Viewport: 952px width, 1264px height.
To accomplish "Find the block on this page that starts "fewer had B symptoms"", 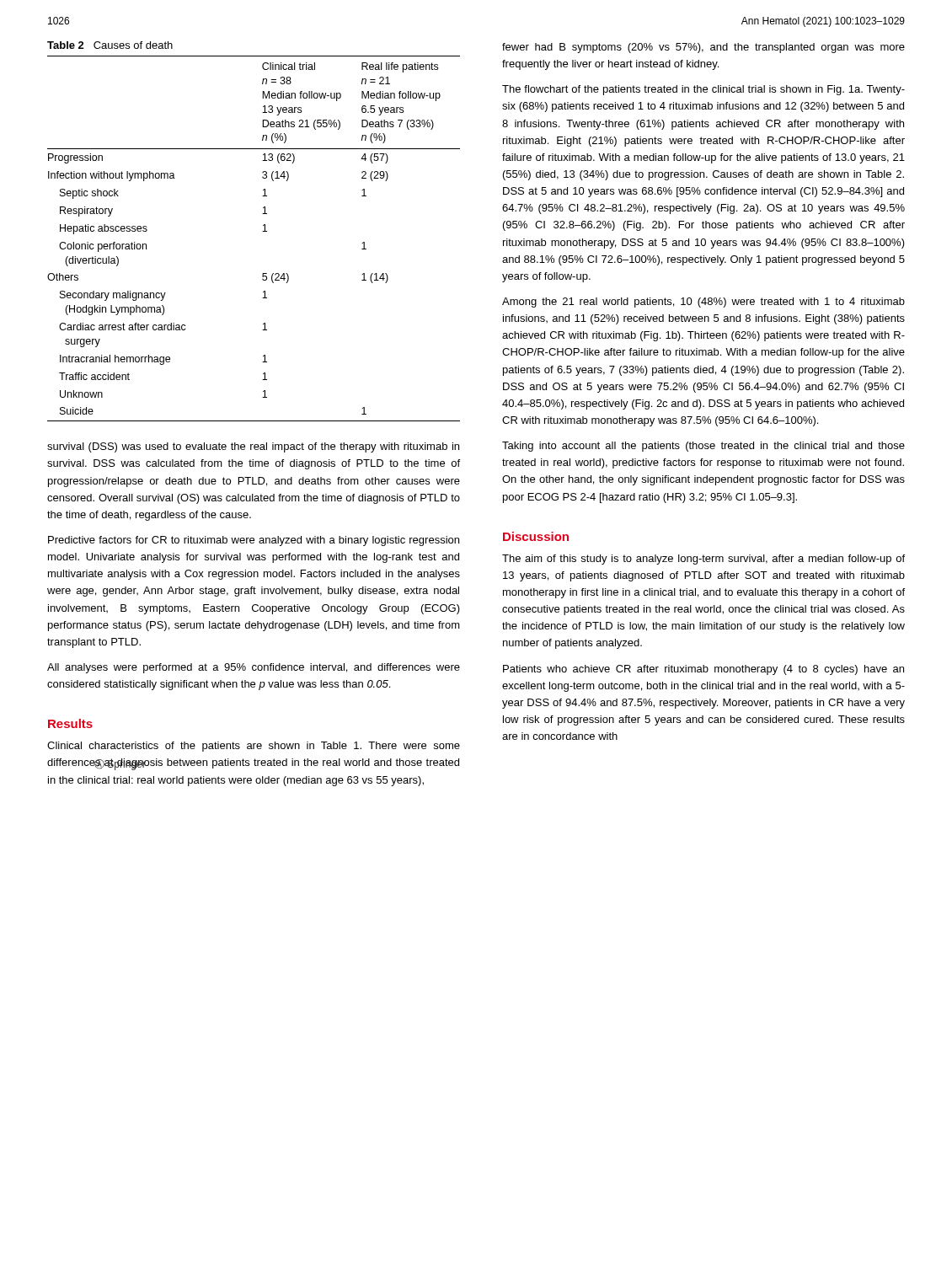I will (x=703, y=55).
